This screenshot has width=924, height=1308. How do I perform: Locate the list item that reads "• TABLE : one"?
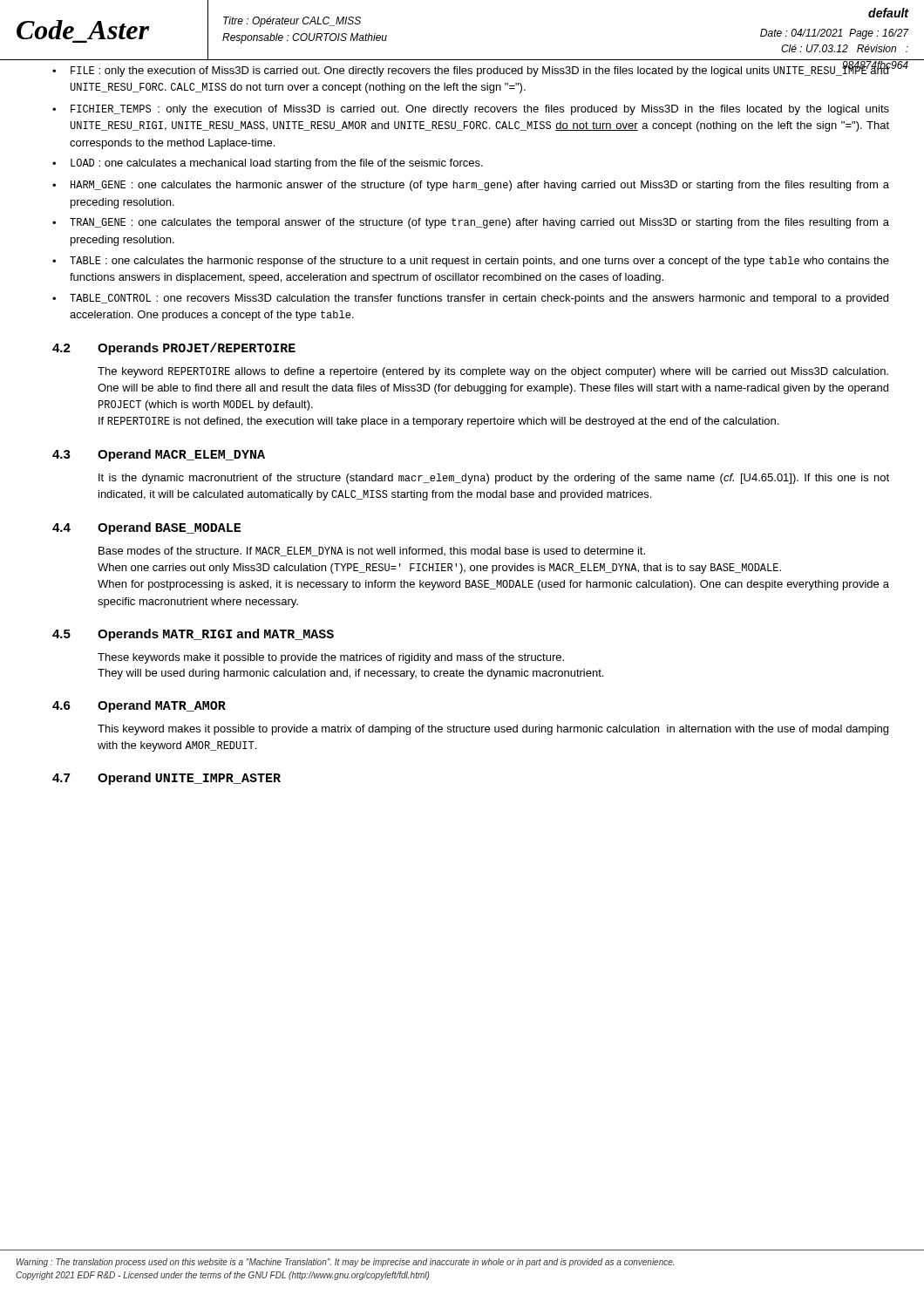point(471,269)
